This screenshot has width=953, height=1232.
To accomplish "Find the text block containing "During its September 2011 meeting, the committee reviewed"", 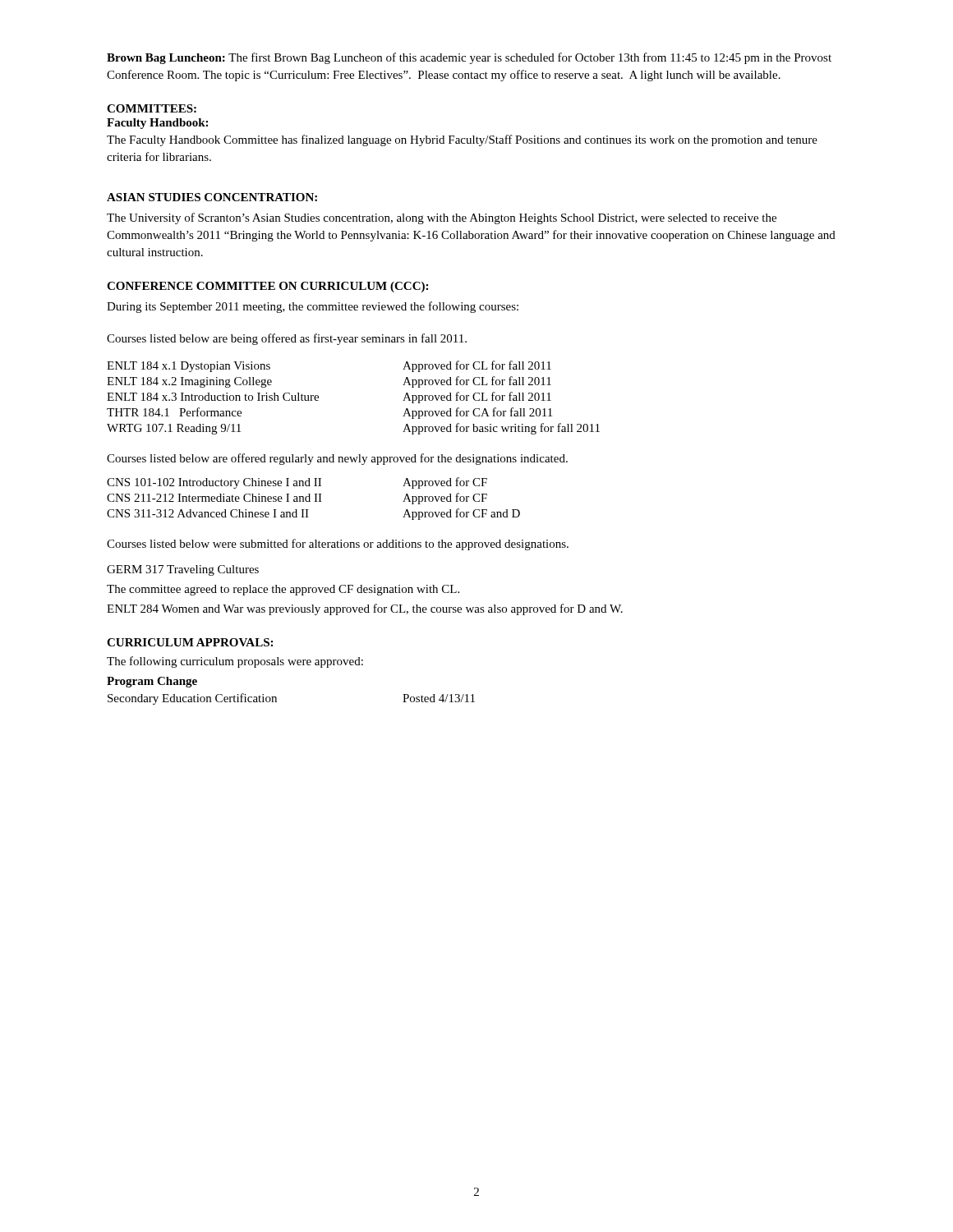I will tap(476, 307).
